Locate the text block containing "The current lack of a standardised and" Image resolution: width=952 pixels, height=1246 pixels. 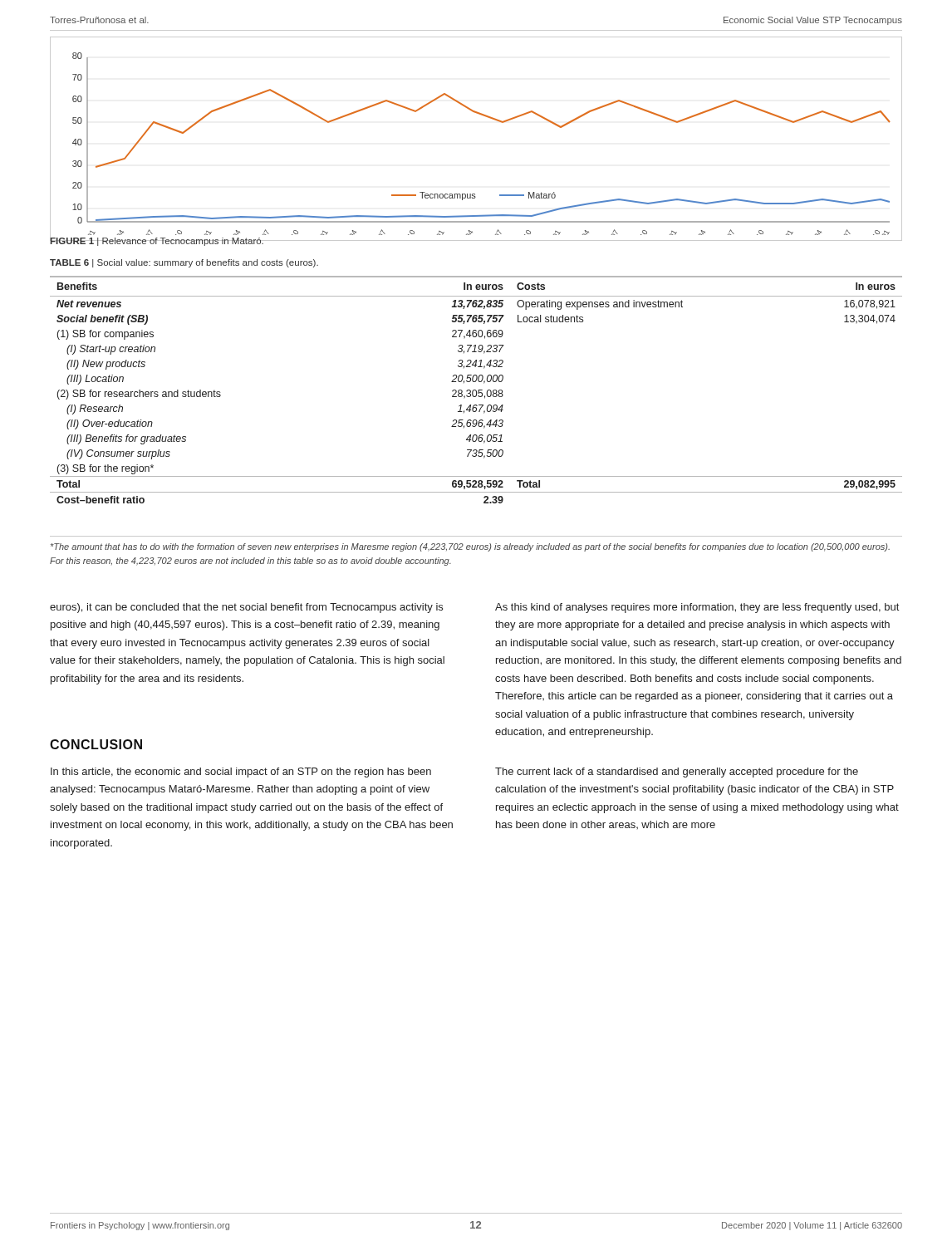(697, 798)
